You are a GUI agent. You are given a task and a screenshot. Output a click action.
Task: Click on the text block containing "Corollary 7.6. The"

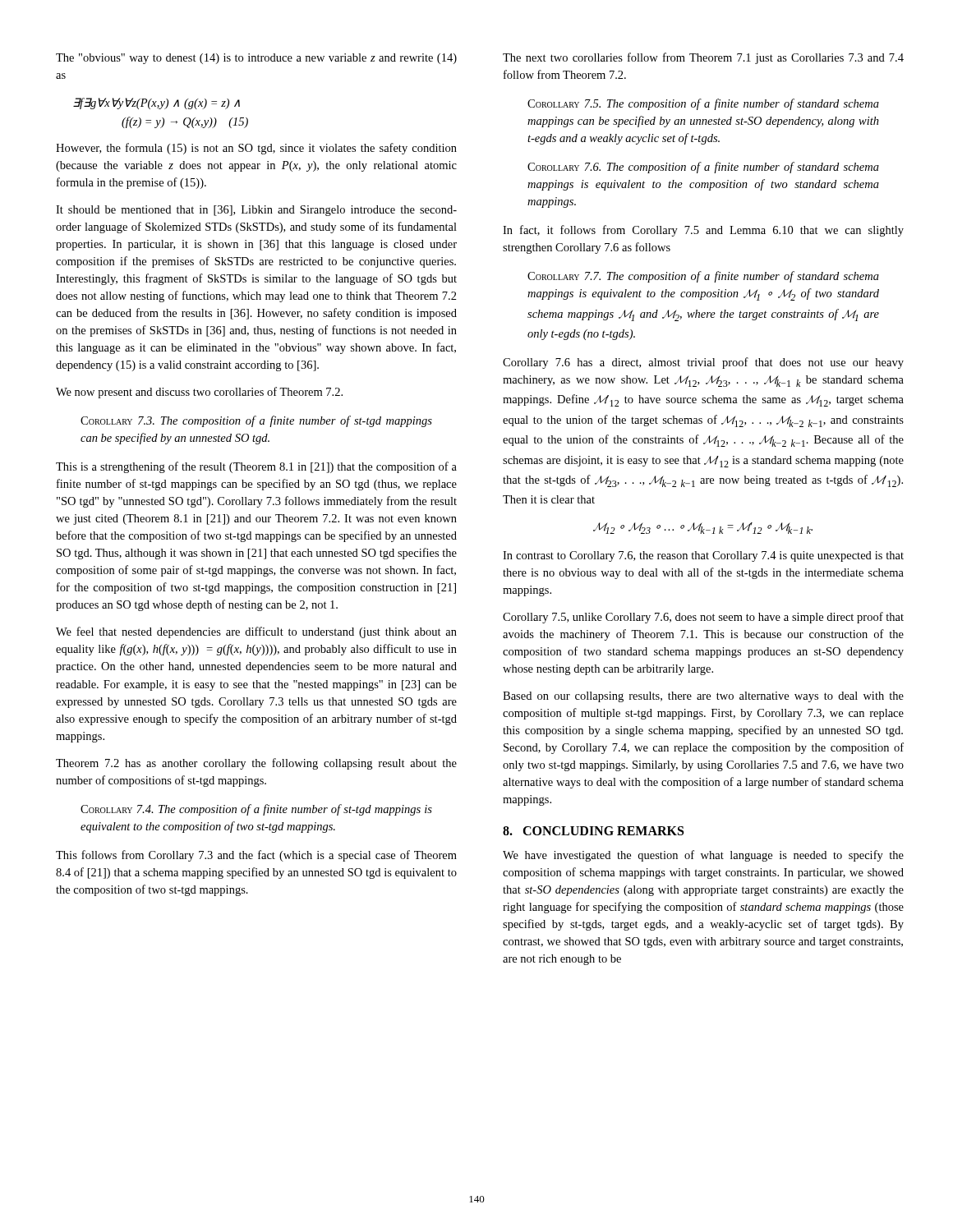(703, 184)
